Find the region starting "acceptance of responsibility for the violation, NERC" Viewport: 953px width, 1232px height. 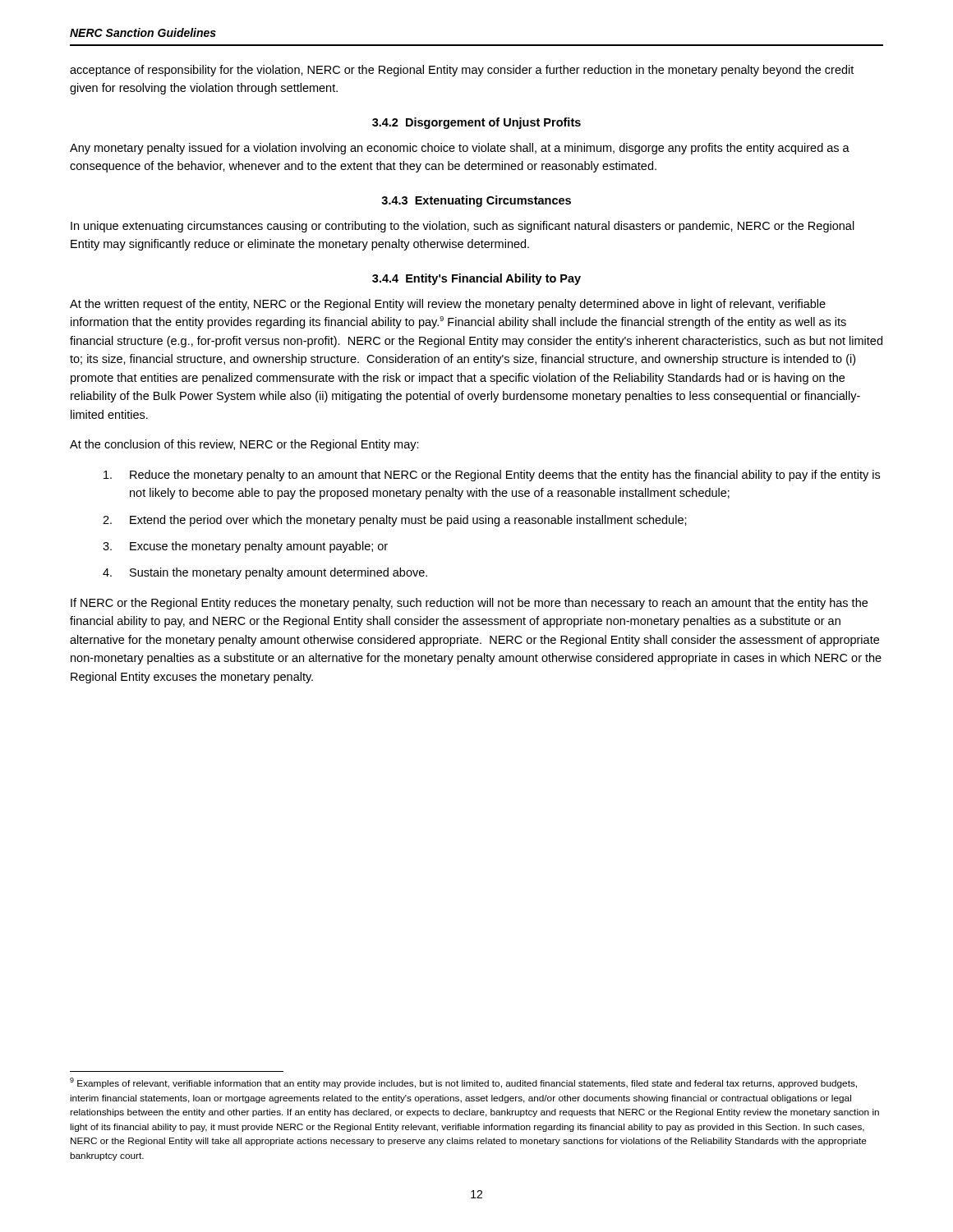462,79
